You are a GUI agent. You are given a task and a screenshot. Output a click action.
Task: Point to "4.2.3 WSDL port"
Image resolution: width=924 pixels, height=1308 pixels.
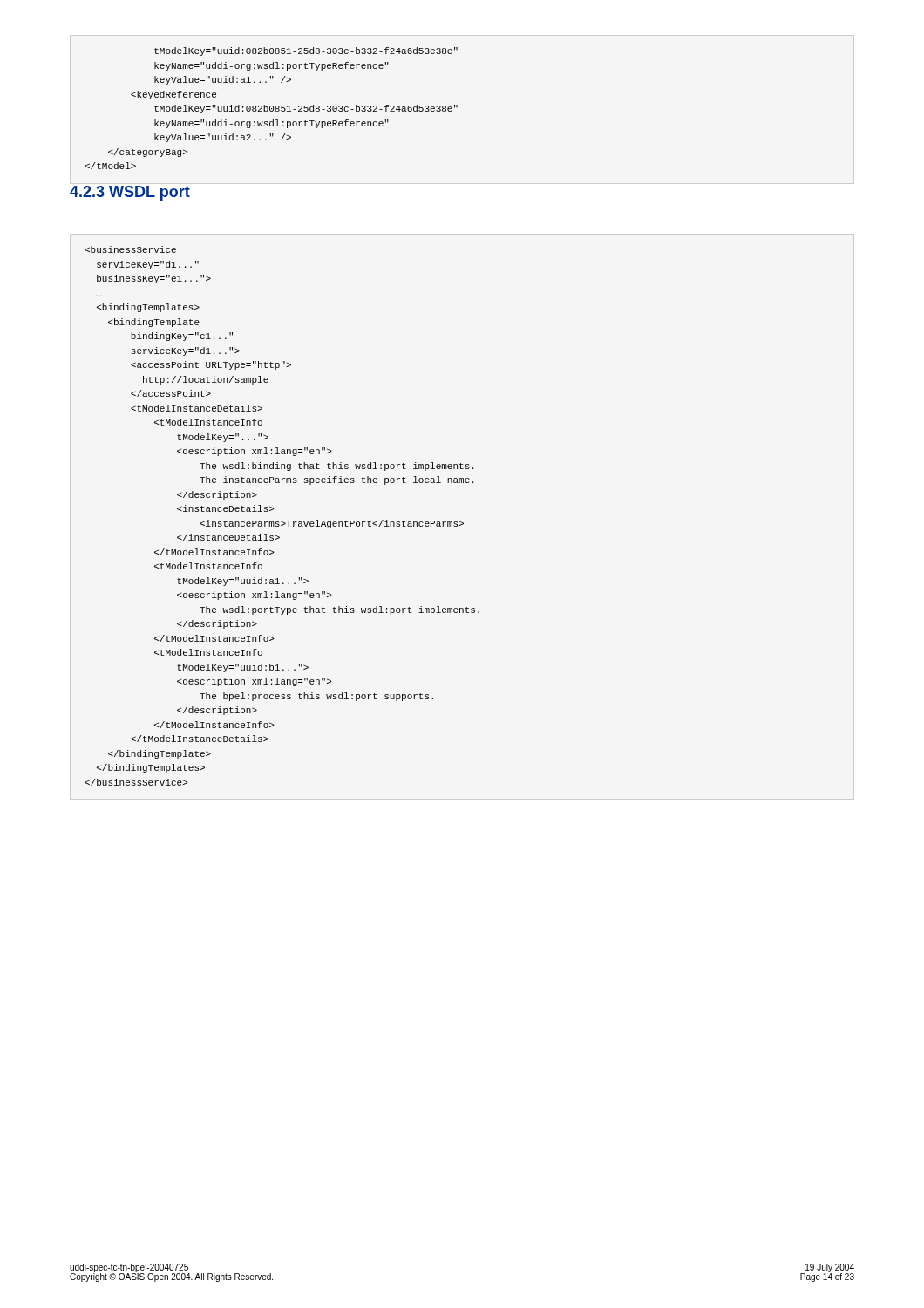coord(130,192)
